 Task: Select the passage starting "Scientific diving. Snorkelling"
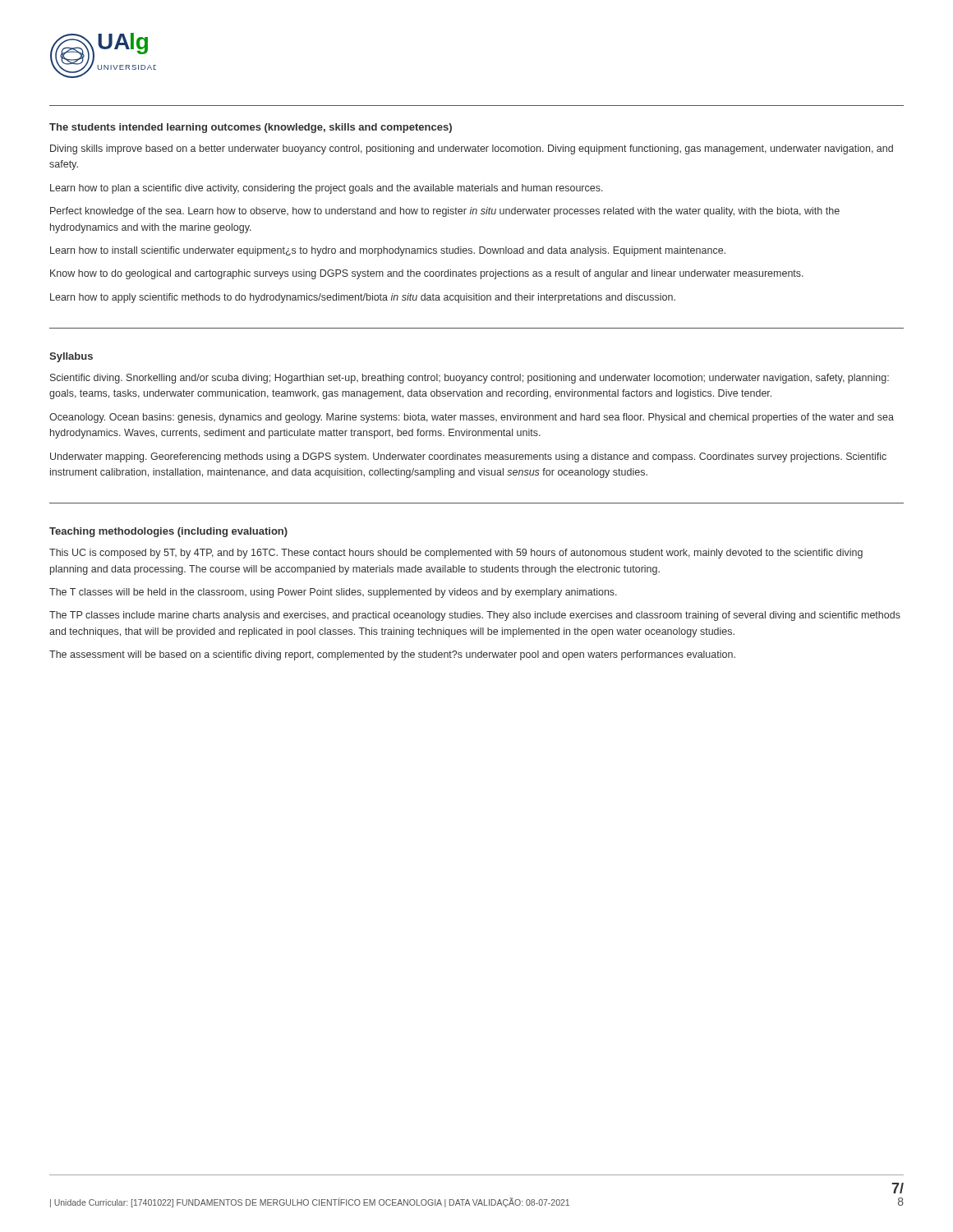click(x=469, y=386)
